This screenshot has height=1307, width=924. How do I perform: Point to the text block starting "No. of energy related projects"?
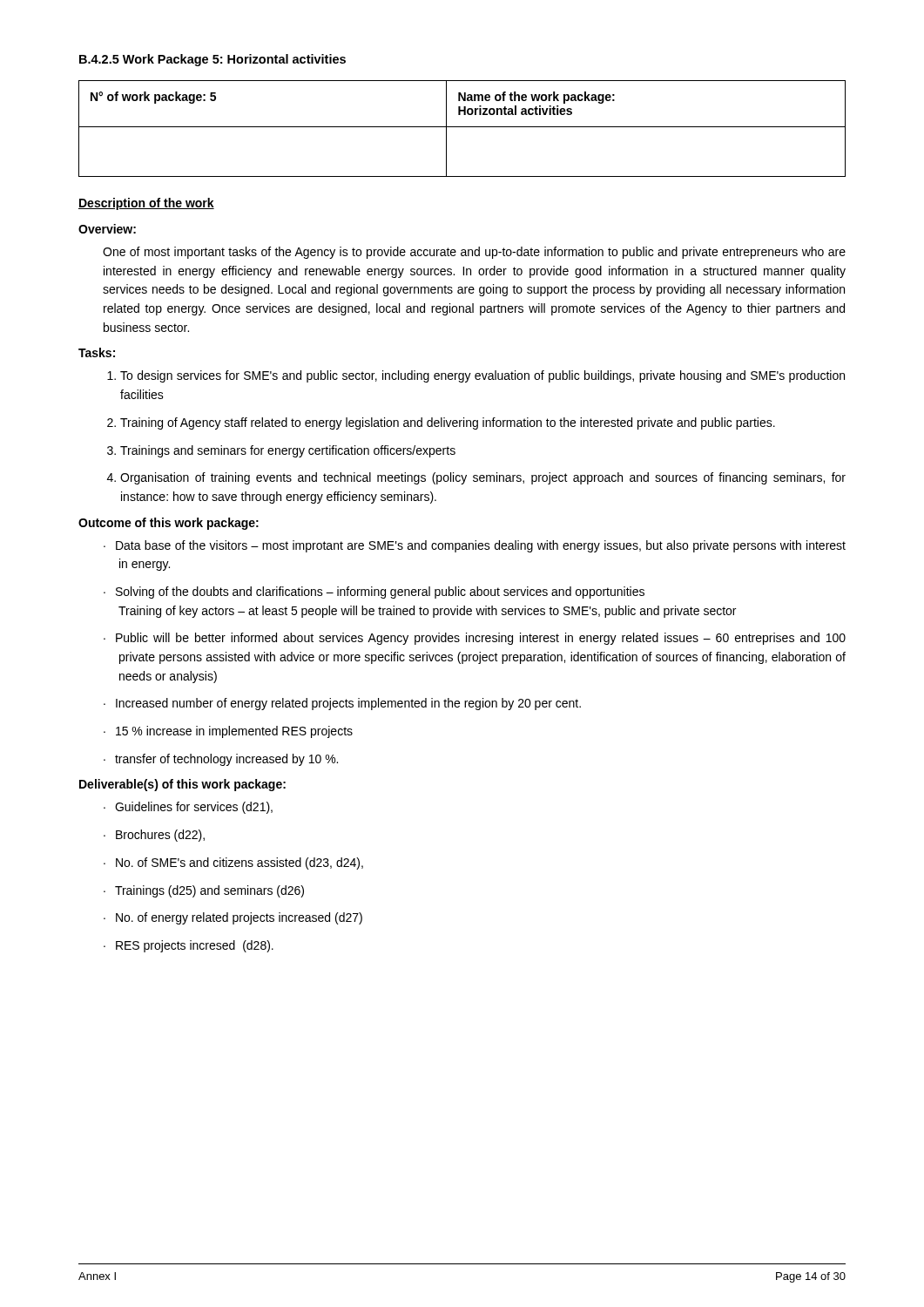coord(233,918)
